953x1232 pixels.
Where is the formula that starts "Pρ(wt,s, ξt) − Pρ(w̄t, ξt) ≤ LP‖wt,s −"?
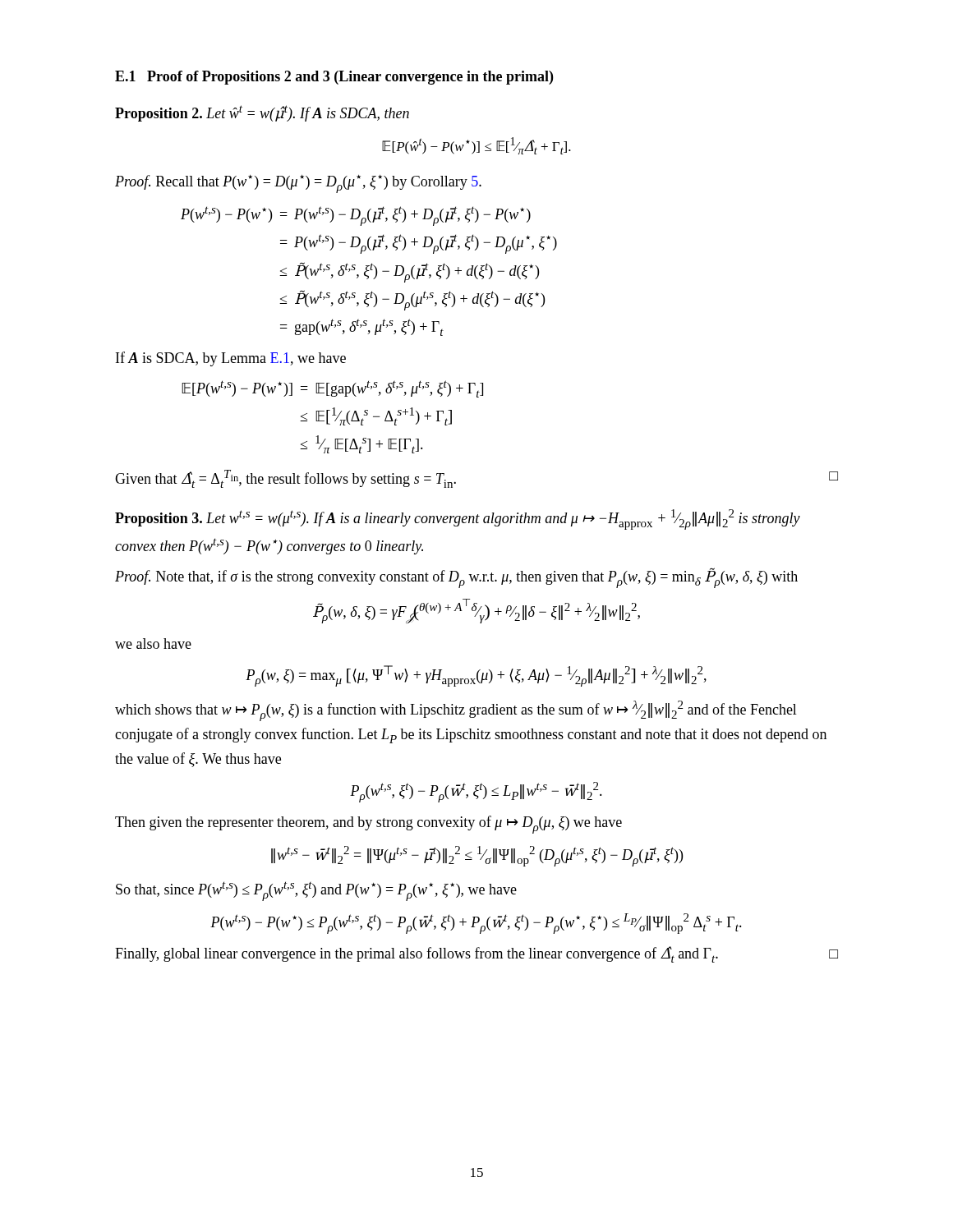coord(476,791)
